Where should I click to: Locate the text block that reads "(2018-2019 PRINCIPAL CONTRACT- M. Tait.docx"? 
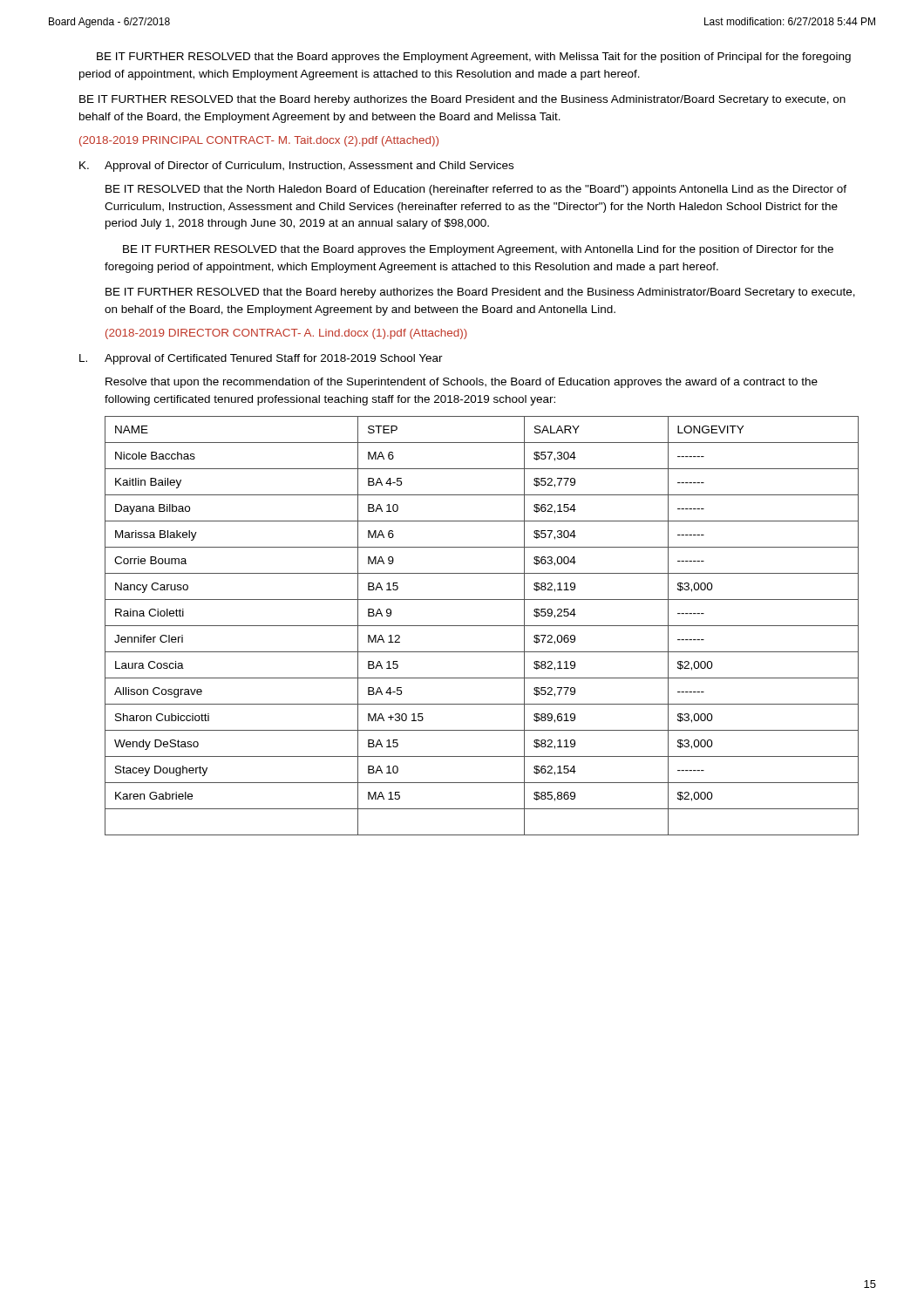coord(259,141)
